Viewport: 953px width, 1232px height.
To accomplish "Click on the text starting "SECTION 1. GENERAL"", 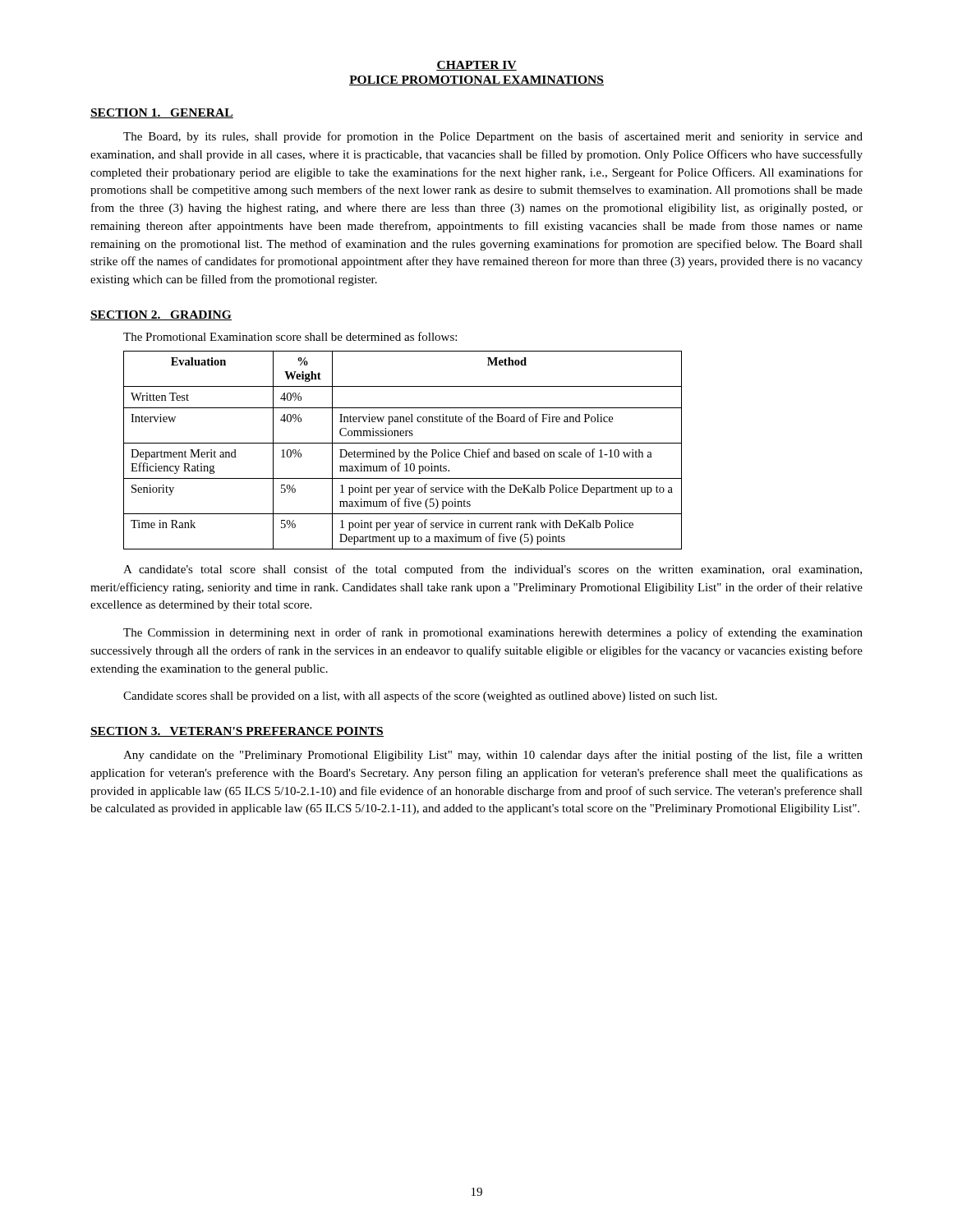I will coord(162,112).
